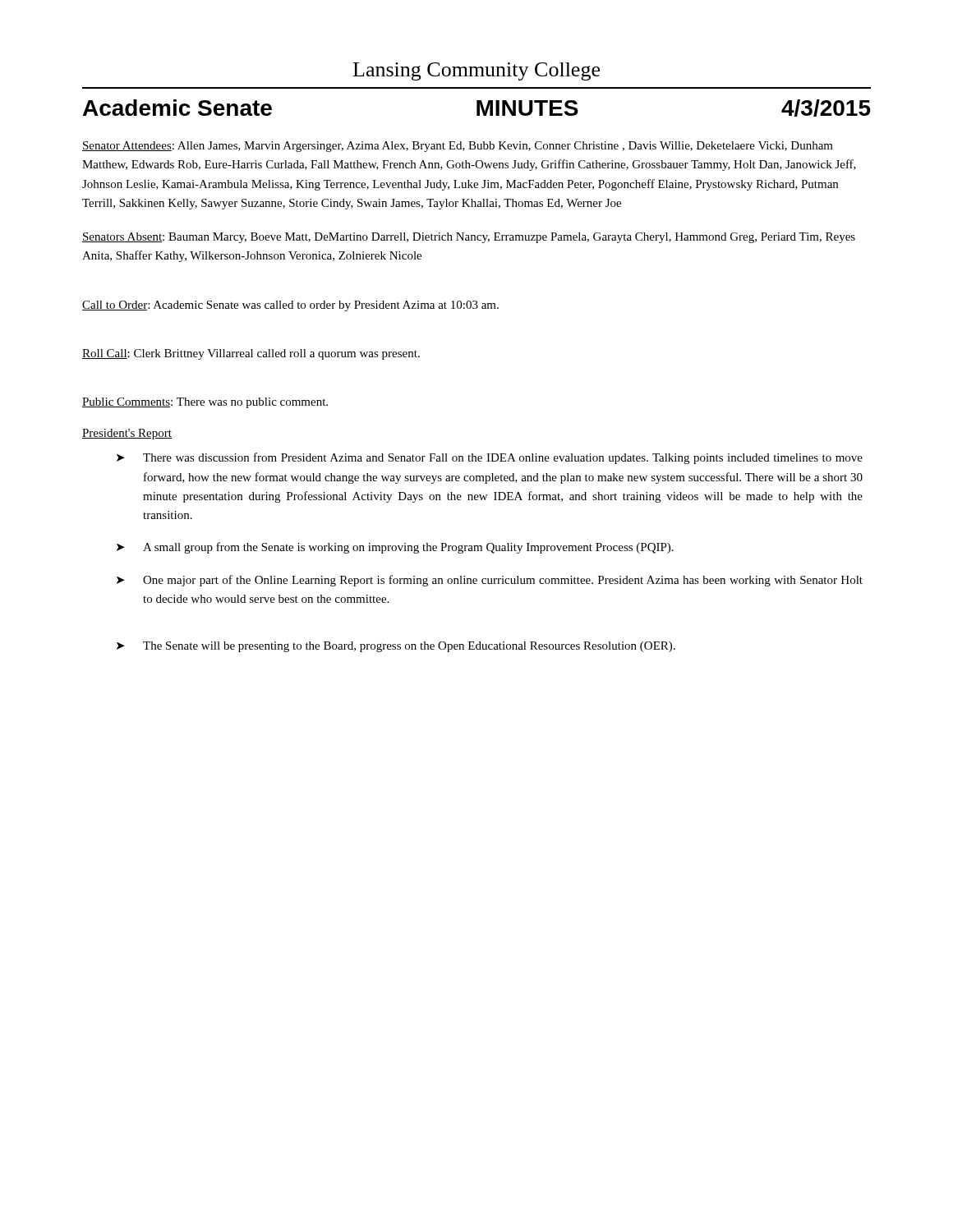
Task: Point to the block beginning "➤ A small group from the Senate"
Action: (x=489, y=548)
